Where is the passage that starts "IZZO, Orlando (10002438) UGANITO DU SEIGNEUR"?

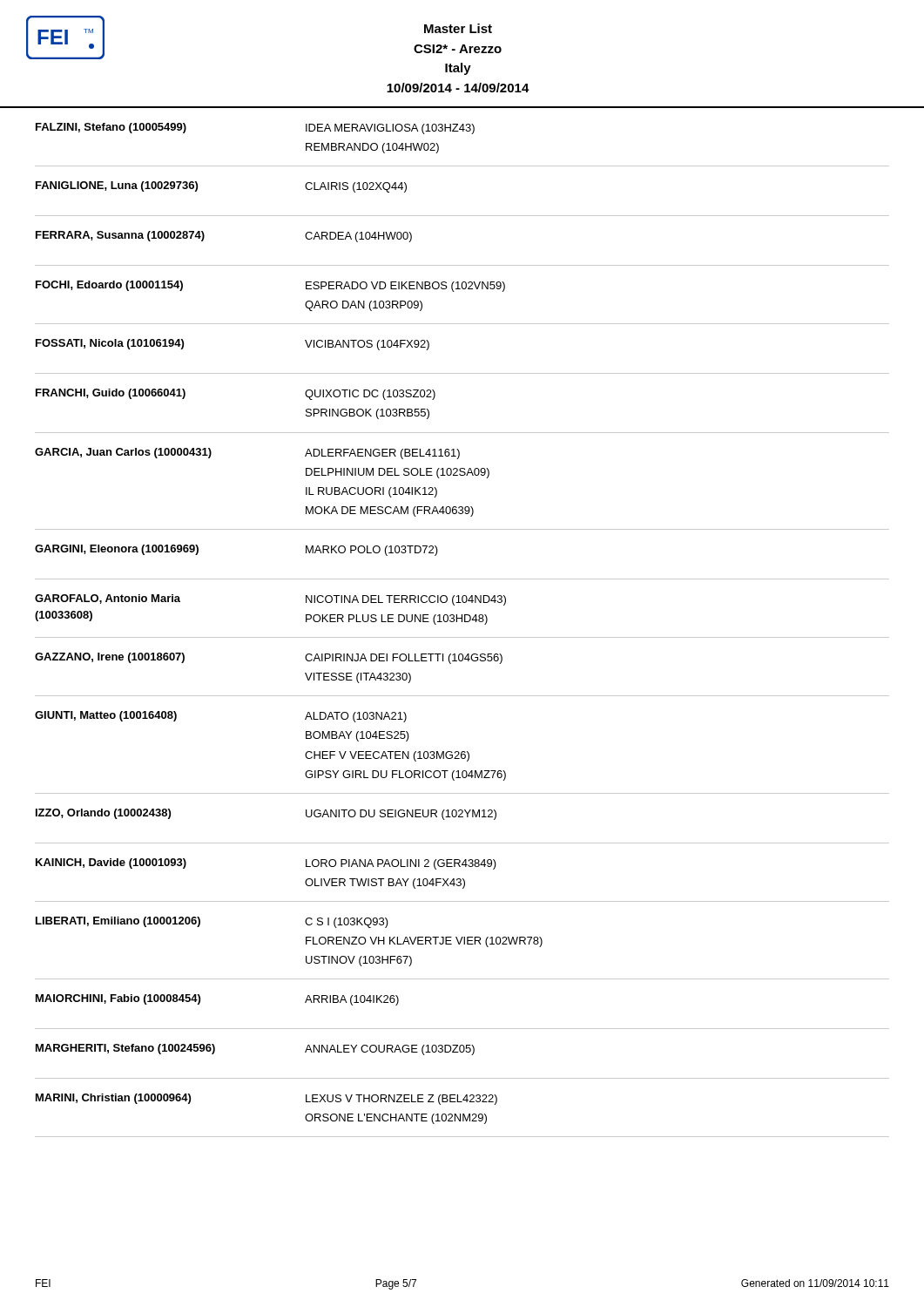pyautogui.click(x=462, y=813)
